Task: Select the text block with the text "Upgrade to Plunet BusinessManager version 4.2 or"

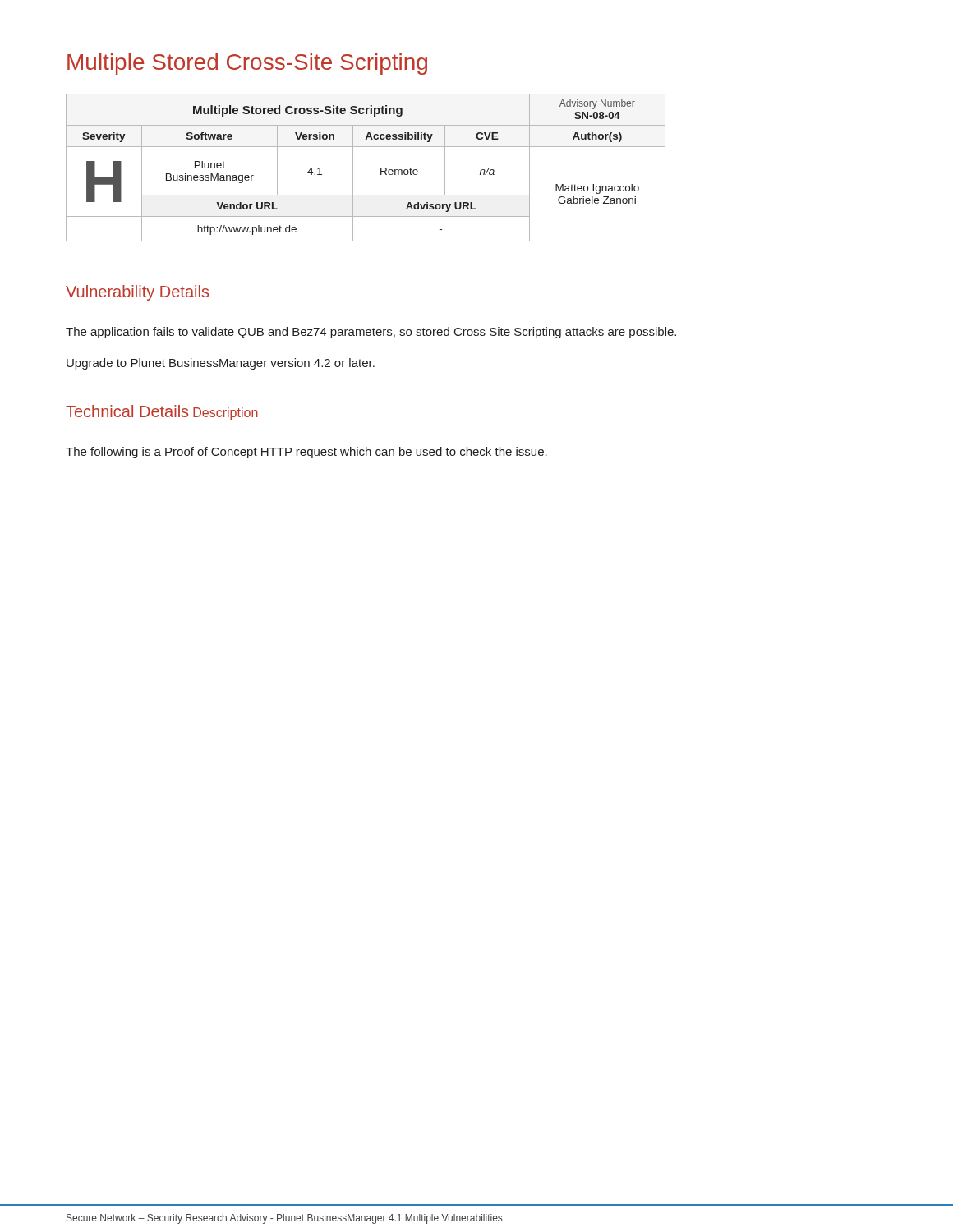Action: (221, 364)
